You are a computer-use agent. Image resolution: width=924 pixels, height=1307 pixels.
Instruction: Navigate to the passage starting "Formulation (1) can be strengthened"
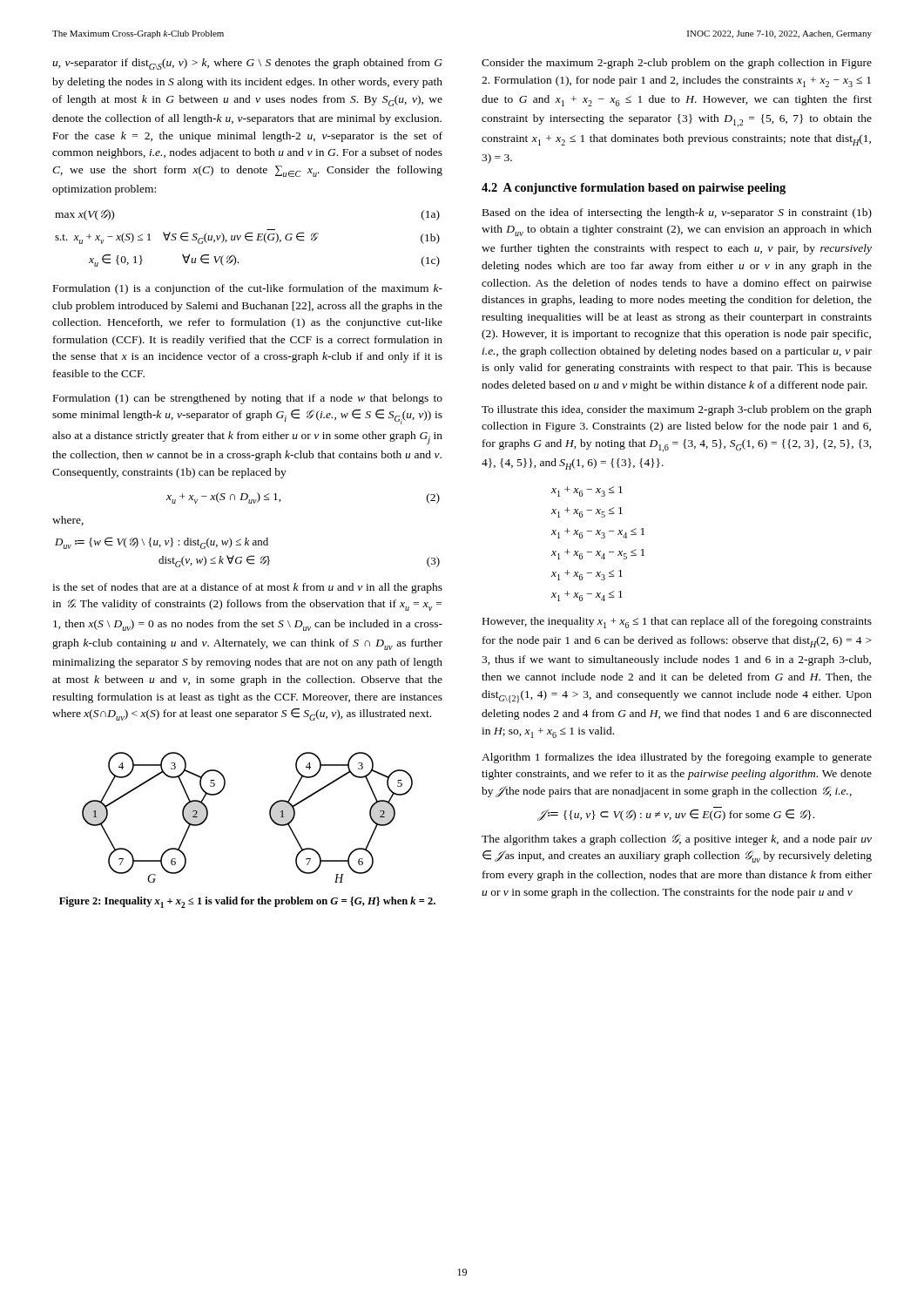pos(247,434)
